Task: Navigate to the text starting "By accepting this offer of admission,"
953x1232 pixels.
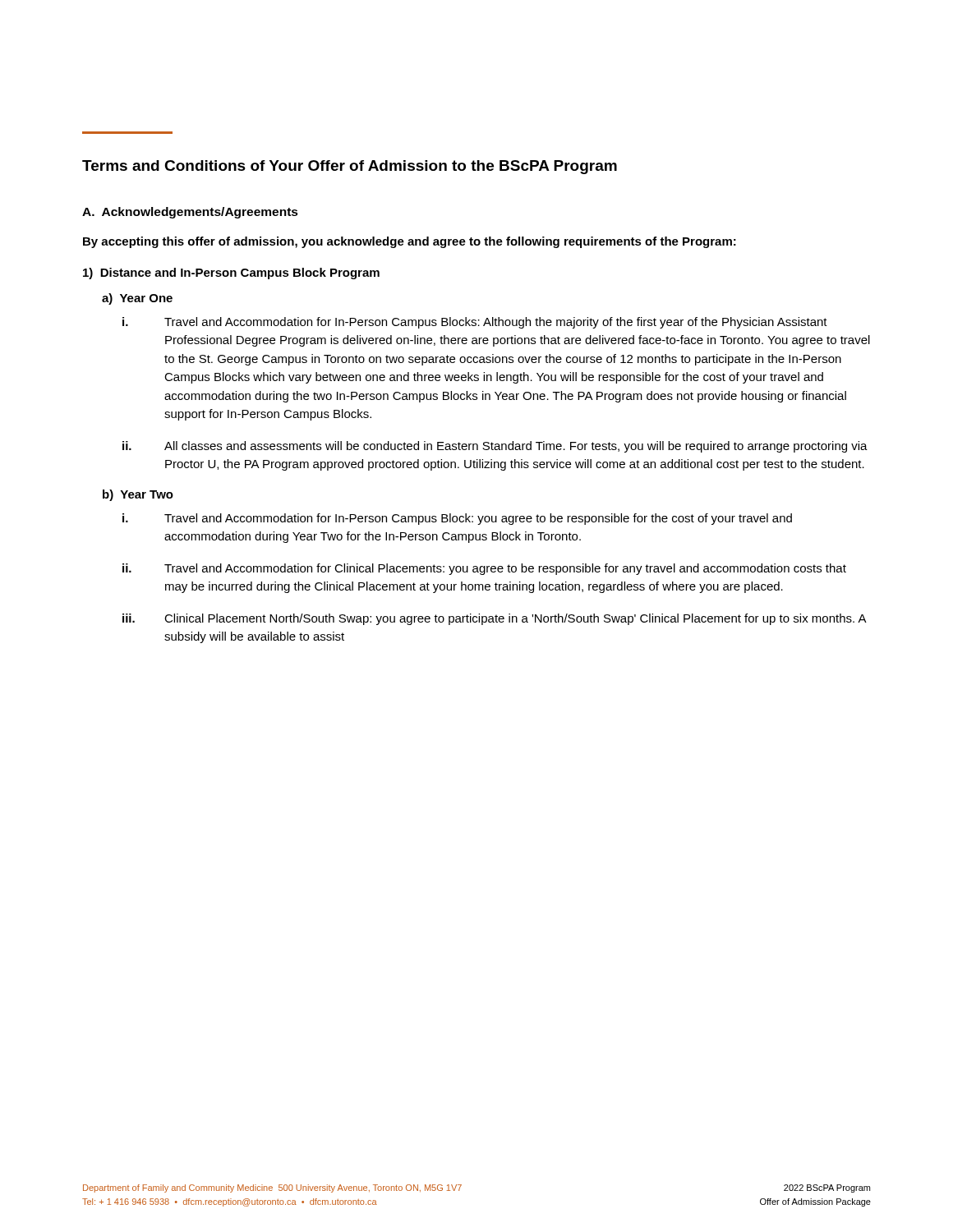Action: (476, 241)
